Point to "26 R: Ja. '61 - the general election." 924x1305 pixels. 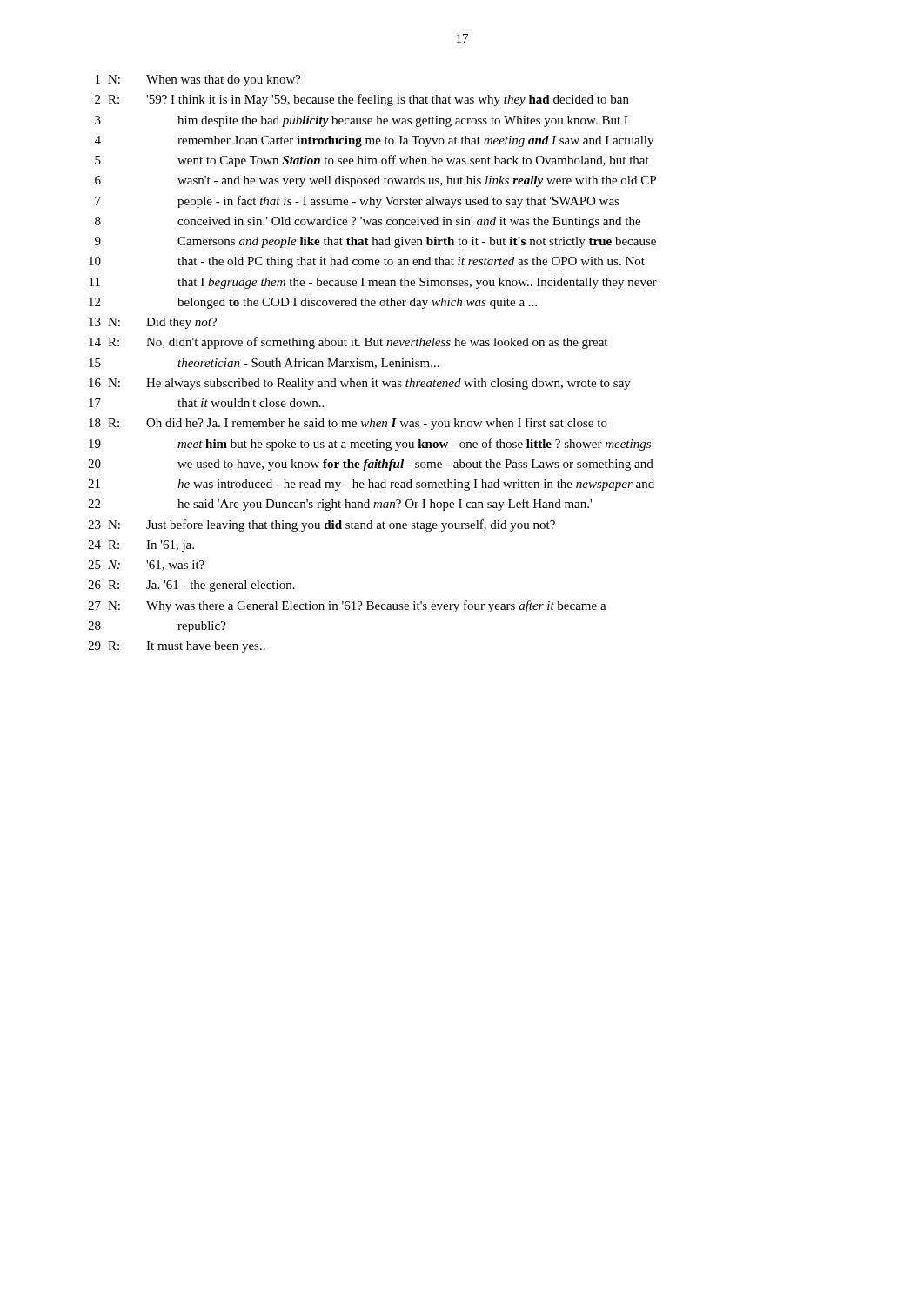click(191, 586)
